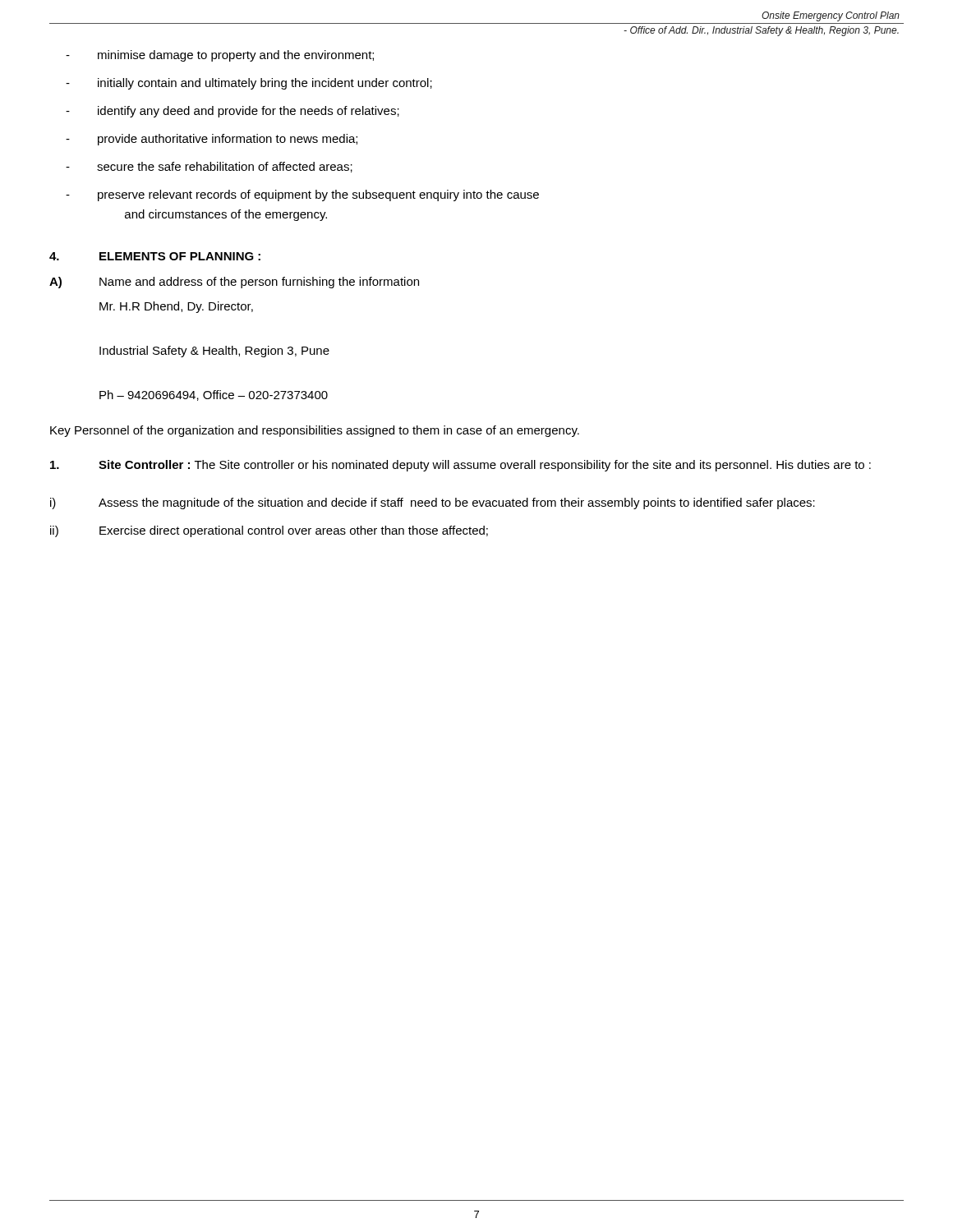Screen dimensions: 1232x953
Task: Click on the text block starting "- secure the safe rehabilitation of affected areas;"
Action: tap(209, 167)
